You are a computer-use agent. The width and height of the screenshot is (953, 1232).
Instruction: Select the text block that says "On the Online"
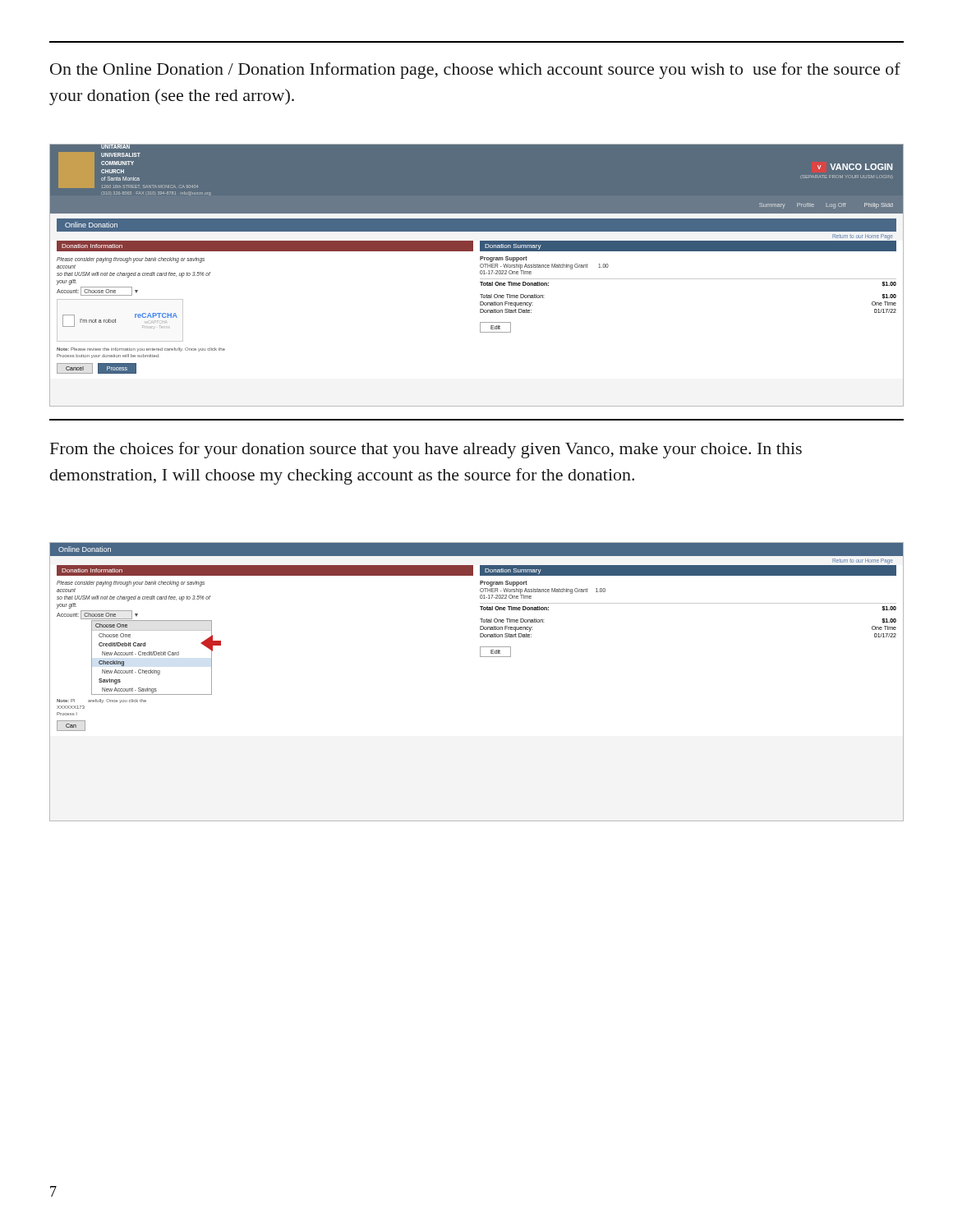tap(475, 82)
